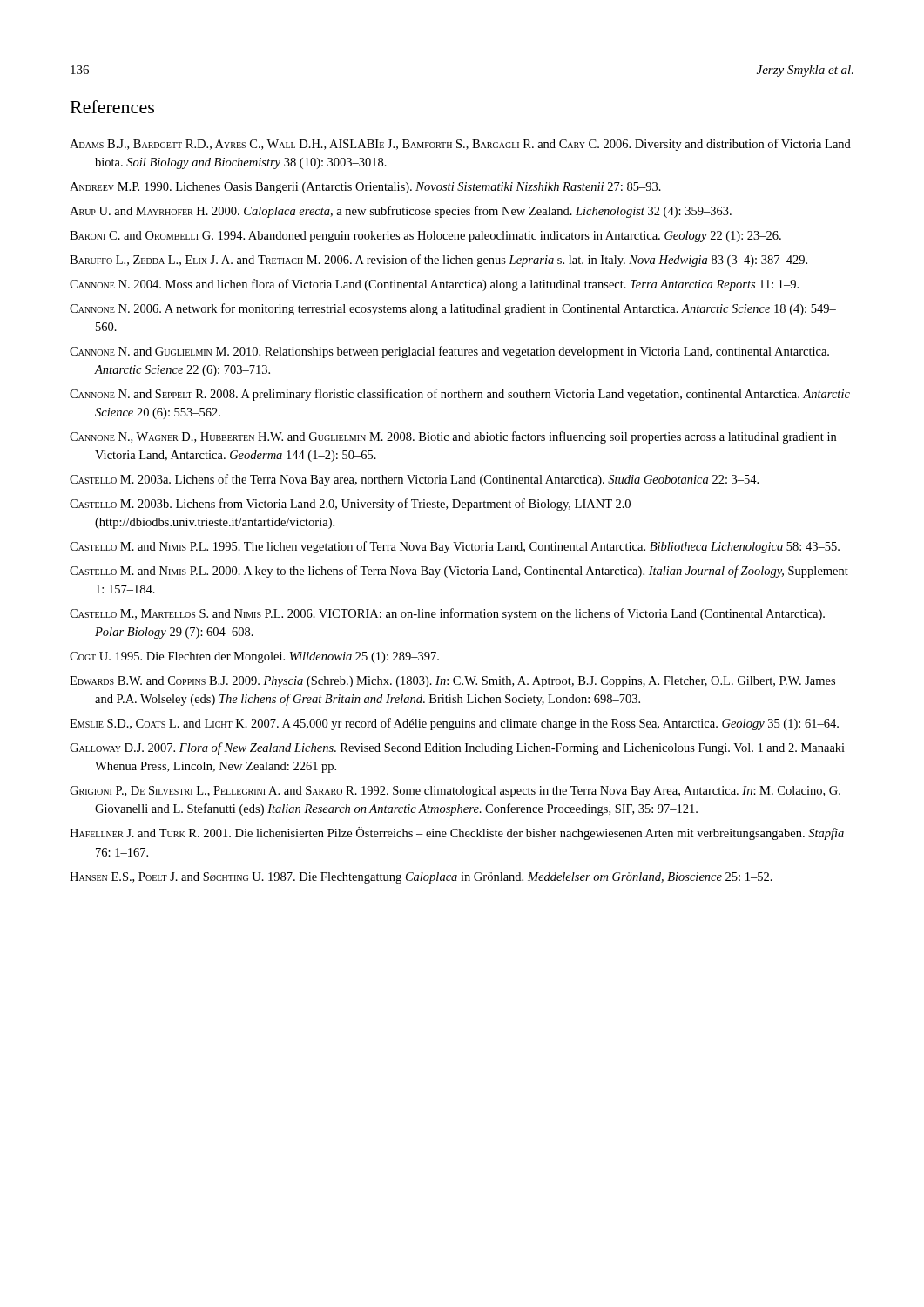Locate the list item that reads "Edwards B.W. and"
The height and width of the screenshot is (1307, 924).
(453, 690)
